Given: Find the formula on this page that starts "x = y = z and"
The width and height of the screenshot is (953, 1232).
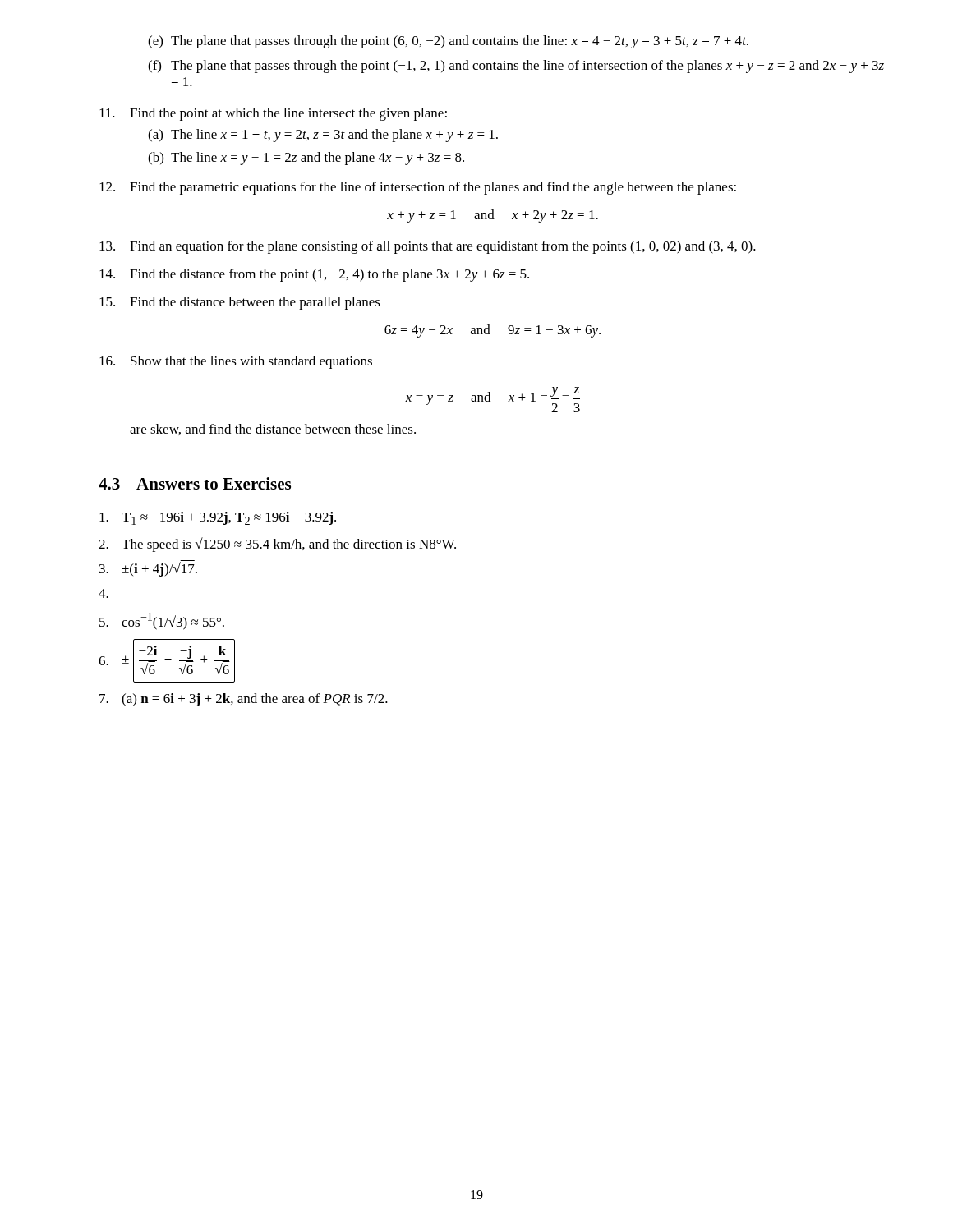Looking at the screenshot, I should (x=493, y=399).
